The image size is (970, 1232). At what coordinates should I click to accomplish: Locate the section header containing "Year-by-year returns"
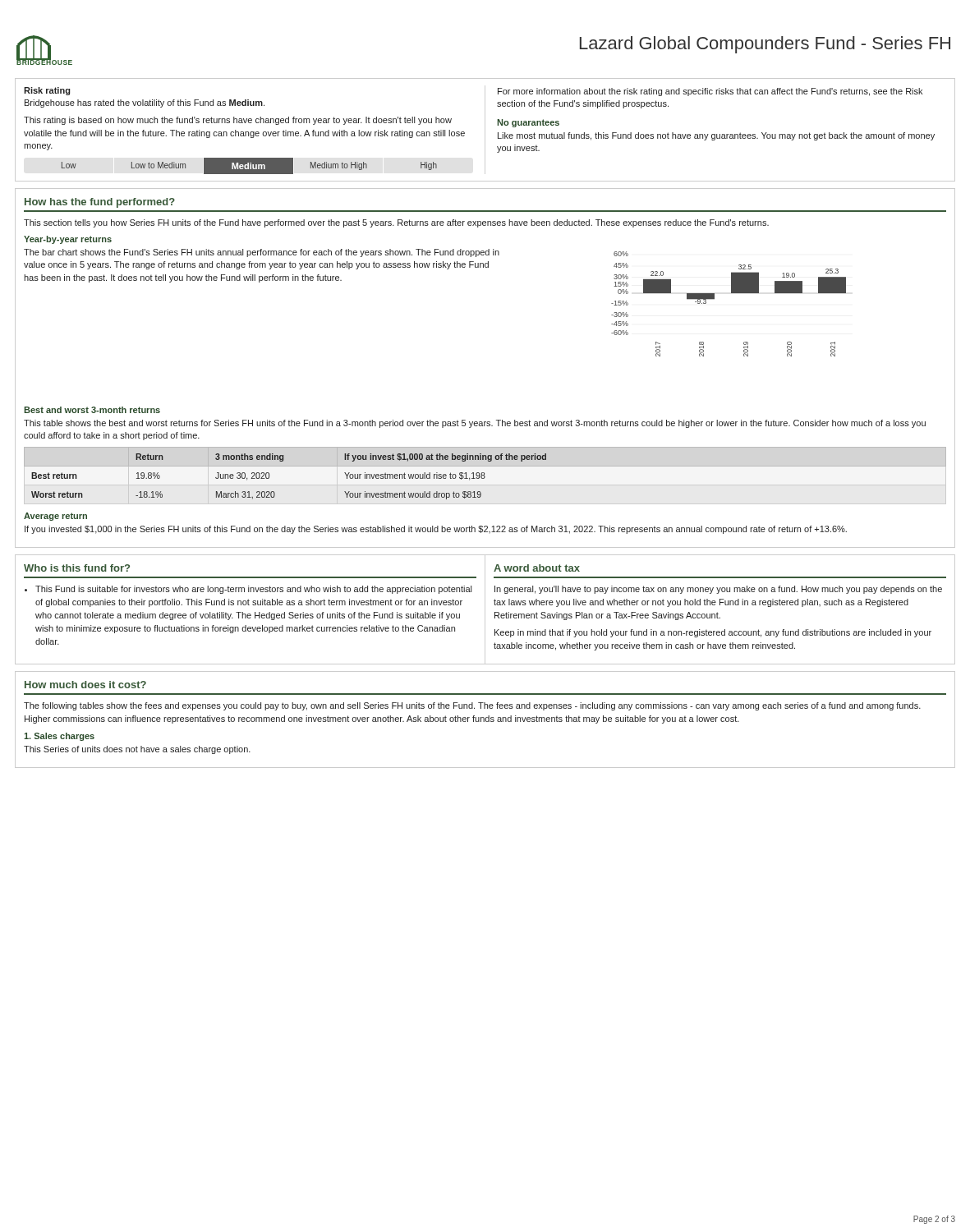click(68, 239)
